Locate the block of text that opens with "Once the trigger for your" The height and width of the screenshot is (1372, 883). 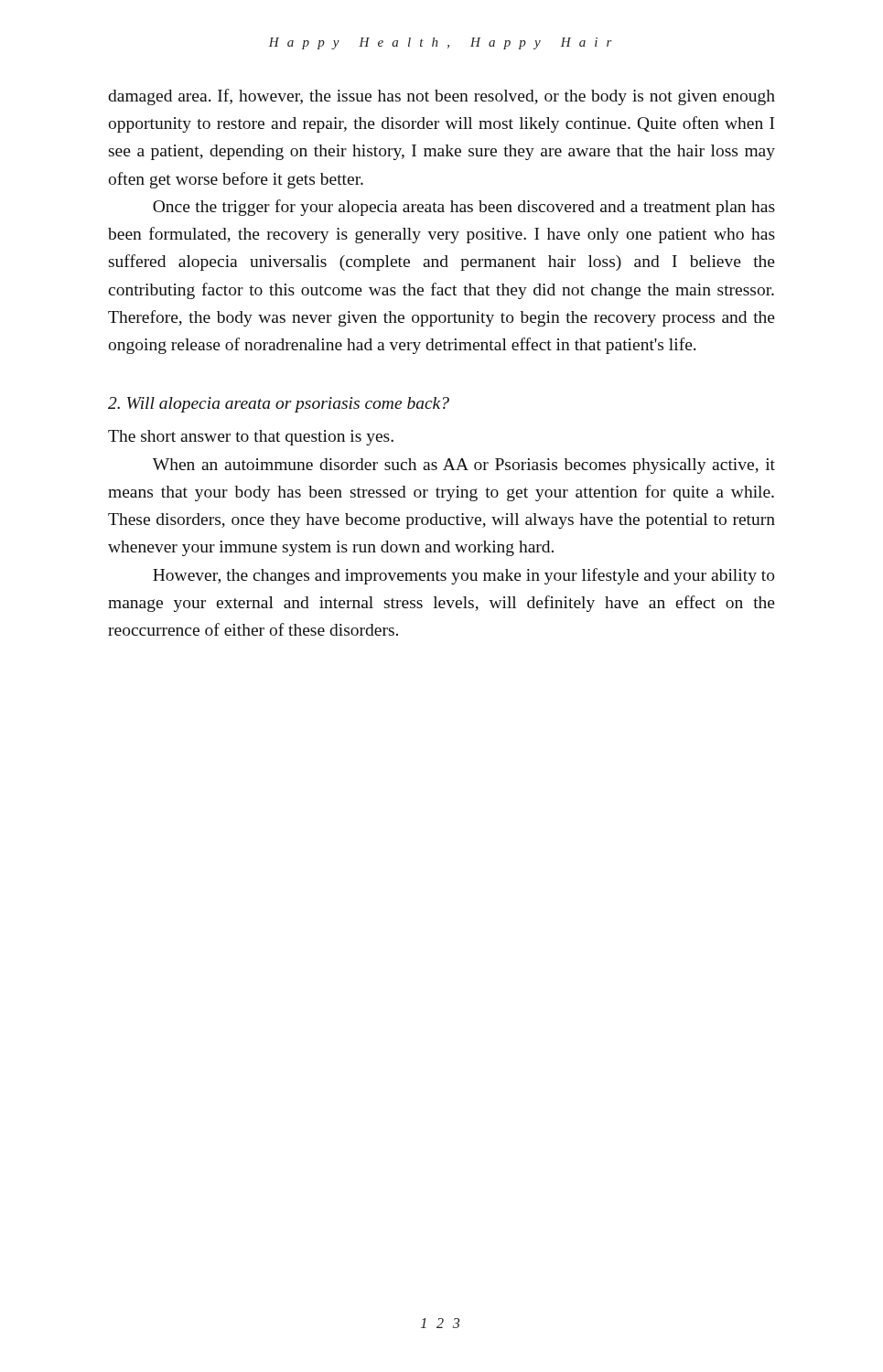(442, 275)
